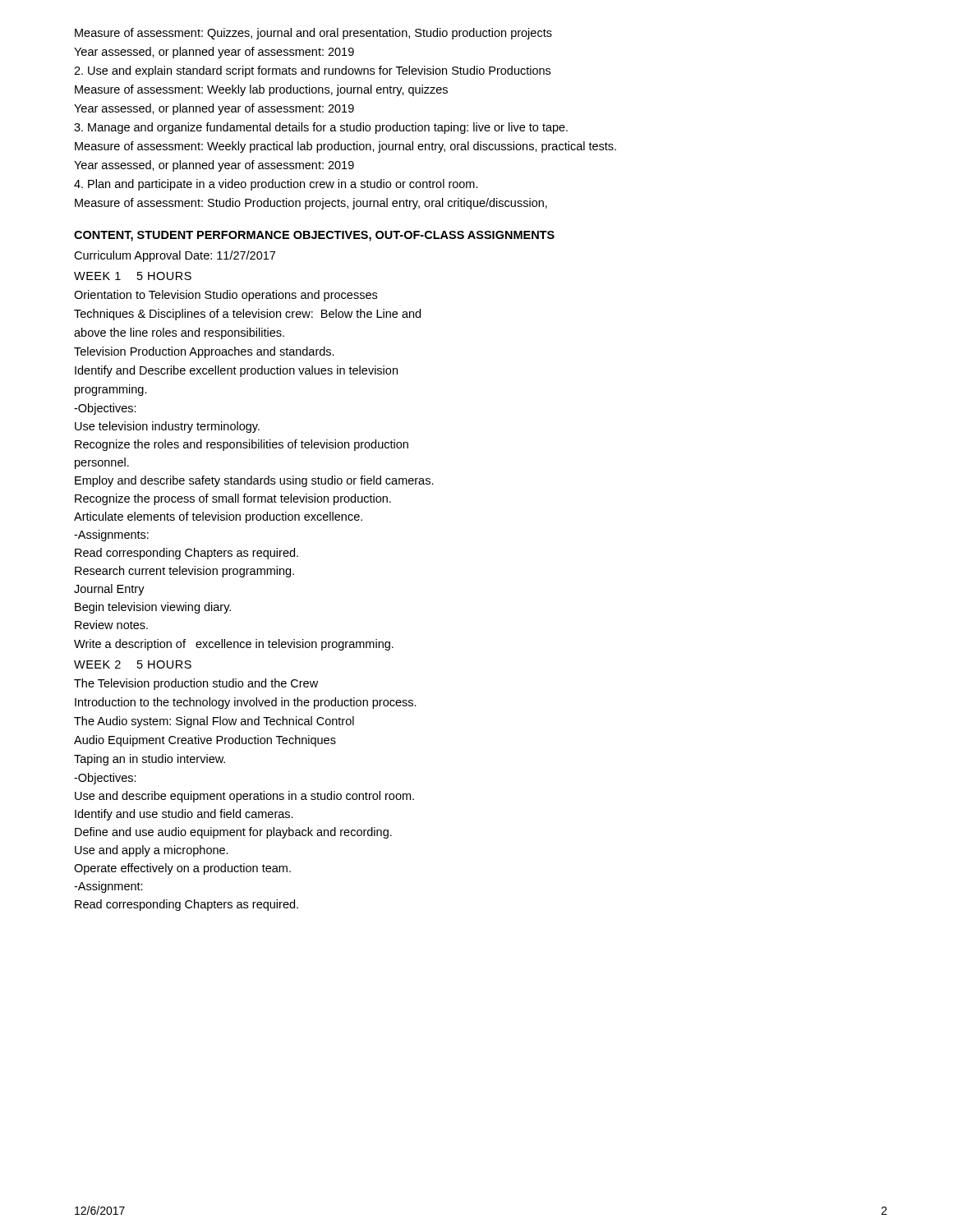Locate the block starting "Write a description of excellence in"

click(234, 644)
